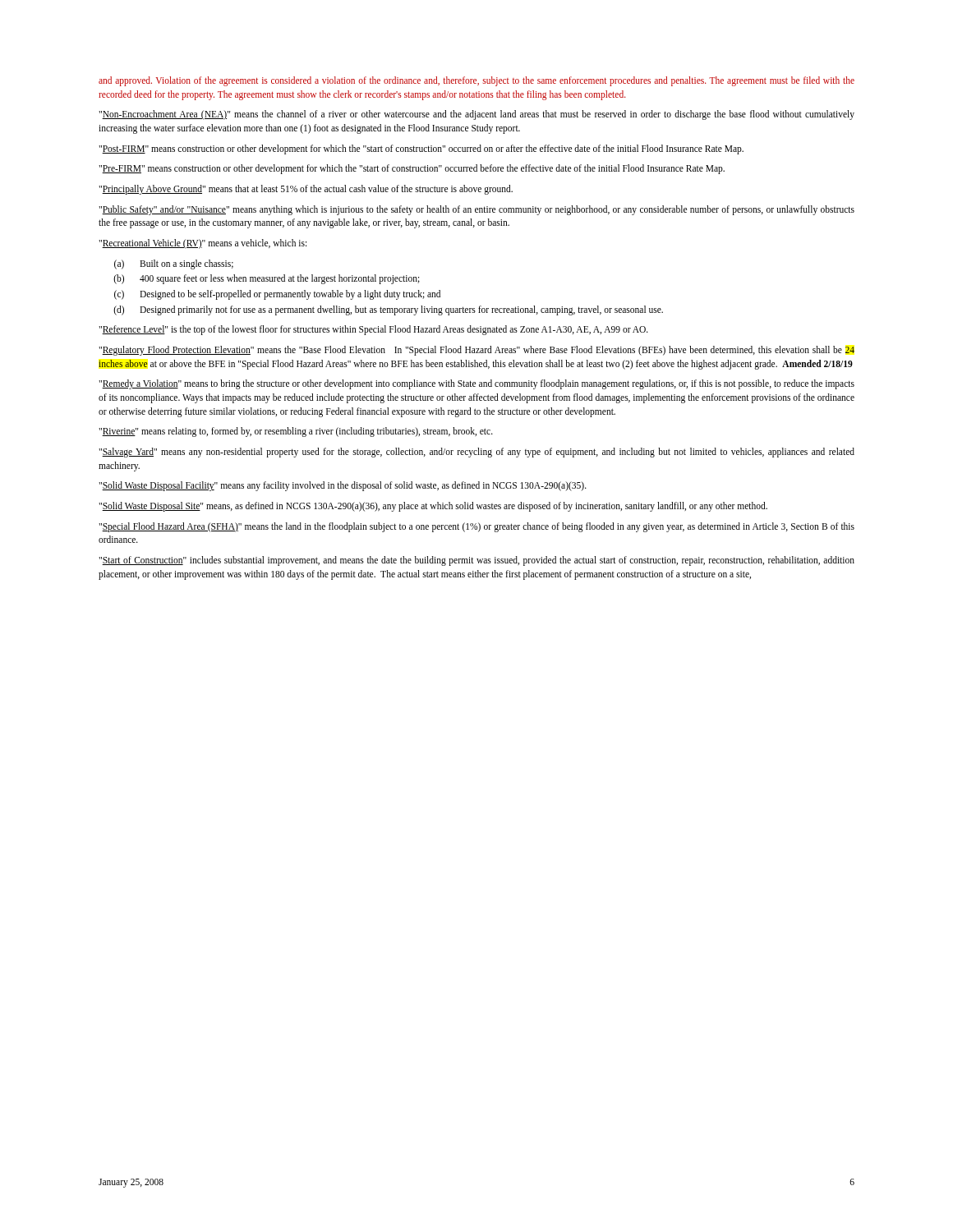Where is the passage that starts ""Non-Encroachment Area (NEA)""?
The width and height of the screenshot is (953, 1232).
coord(476,122)
